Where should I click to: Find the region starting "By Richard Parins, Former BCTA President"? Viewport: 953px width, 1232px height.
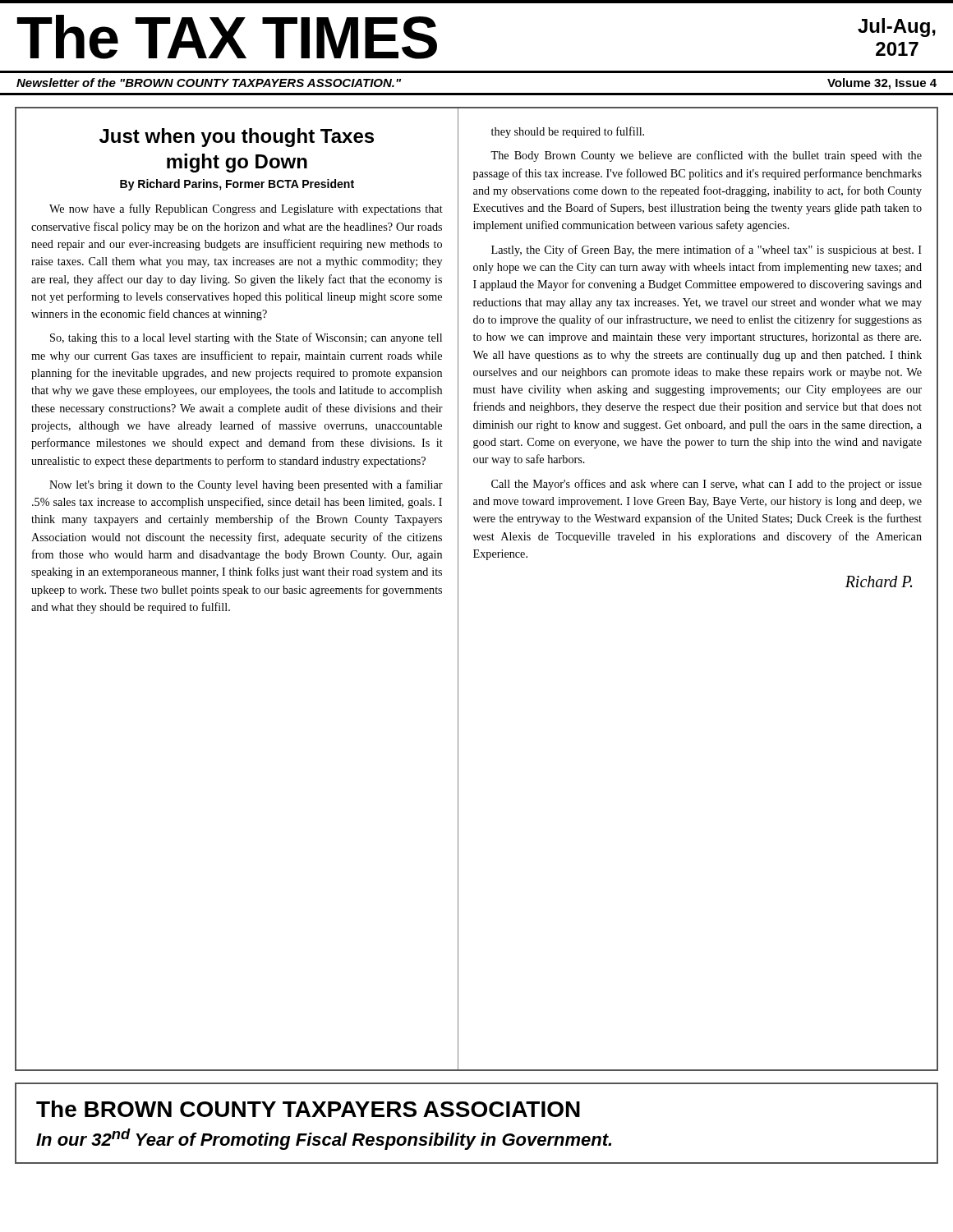(x=237, y=184)
